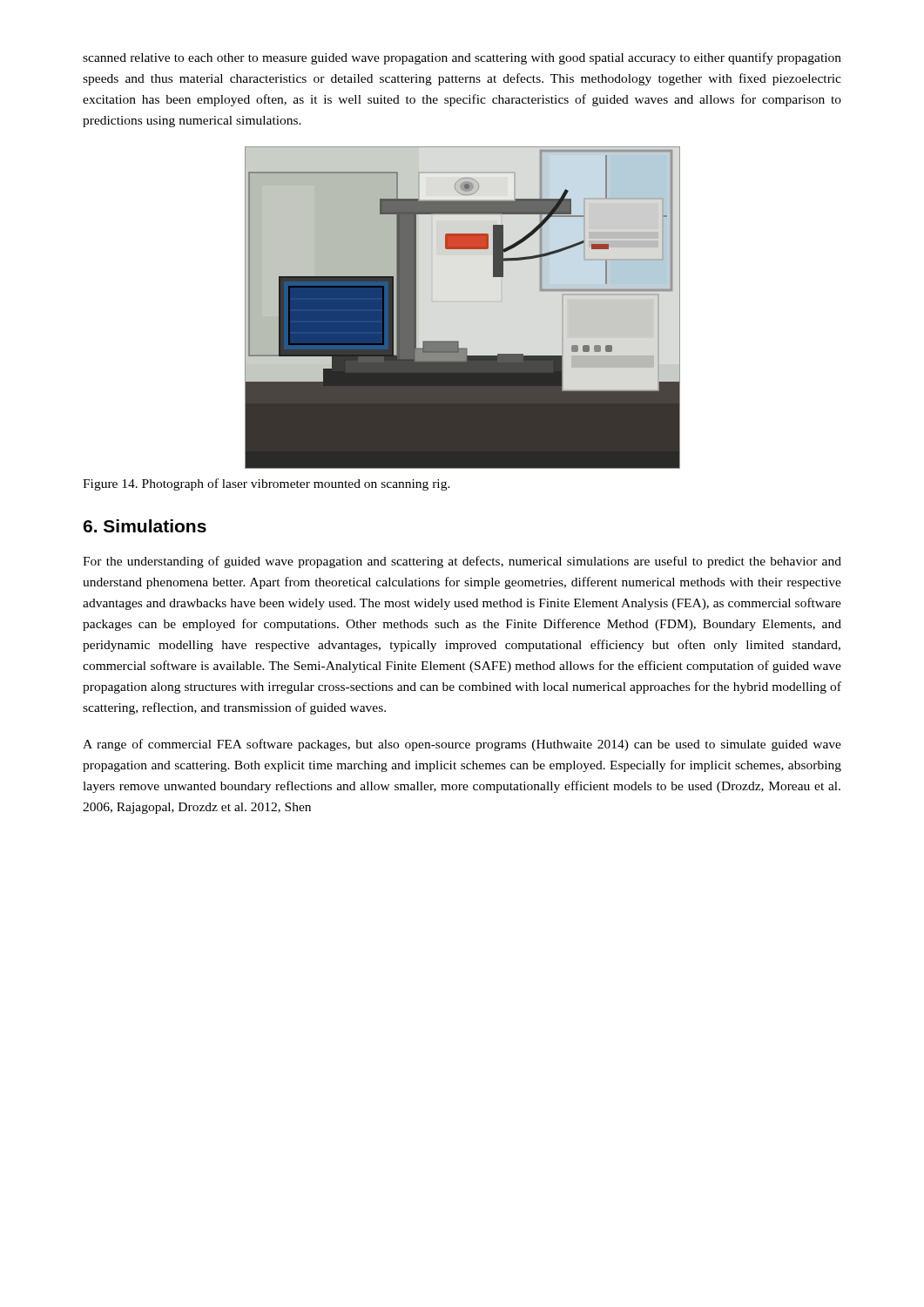
Task: Click on the region starting "scanned relative to each other to measure"
Action: (462, 88)
